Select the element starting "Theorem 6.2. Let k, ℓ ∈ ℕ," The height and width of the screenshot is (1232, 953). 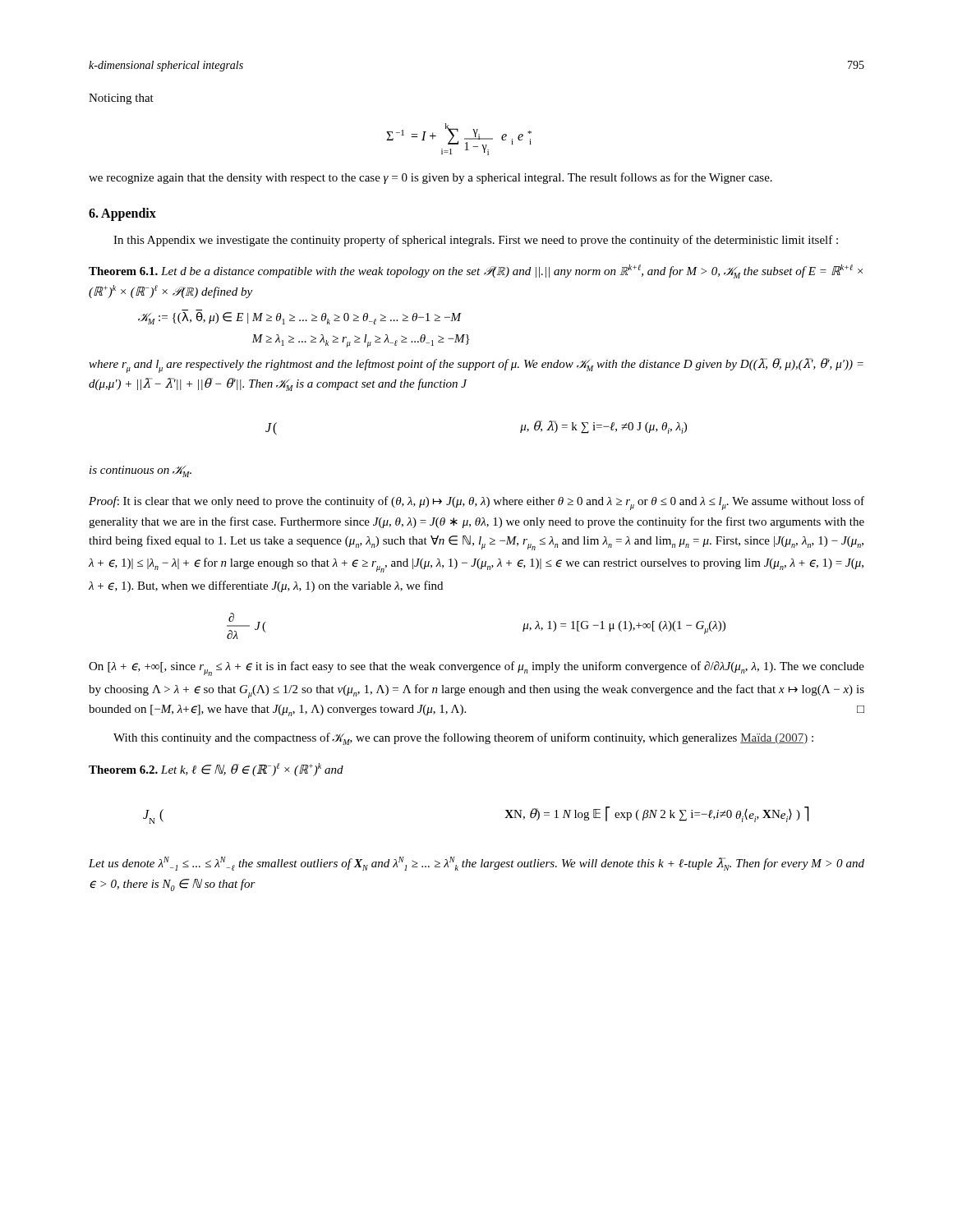216,769
